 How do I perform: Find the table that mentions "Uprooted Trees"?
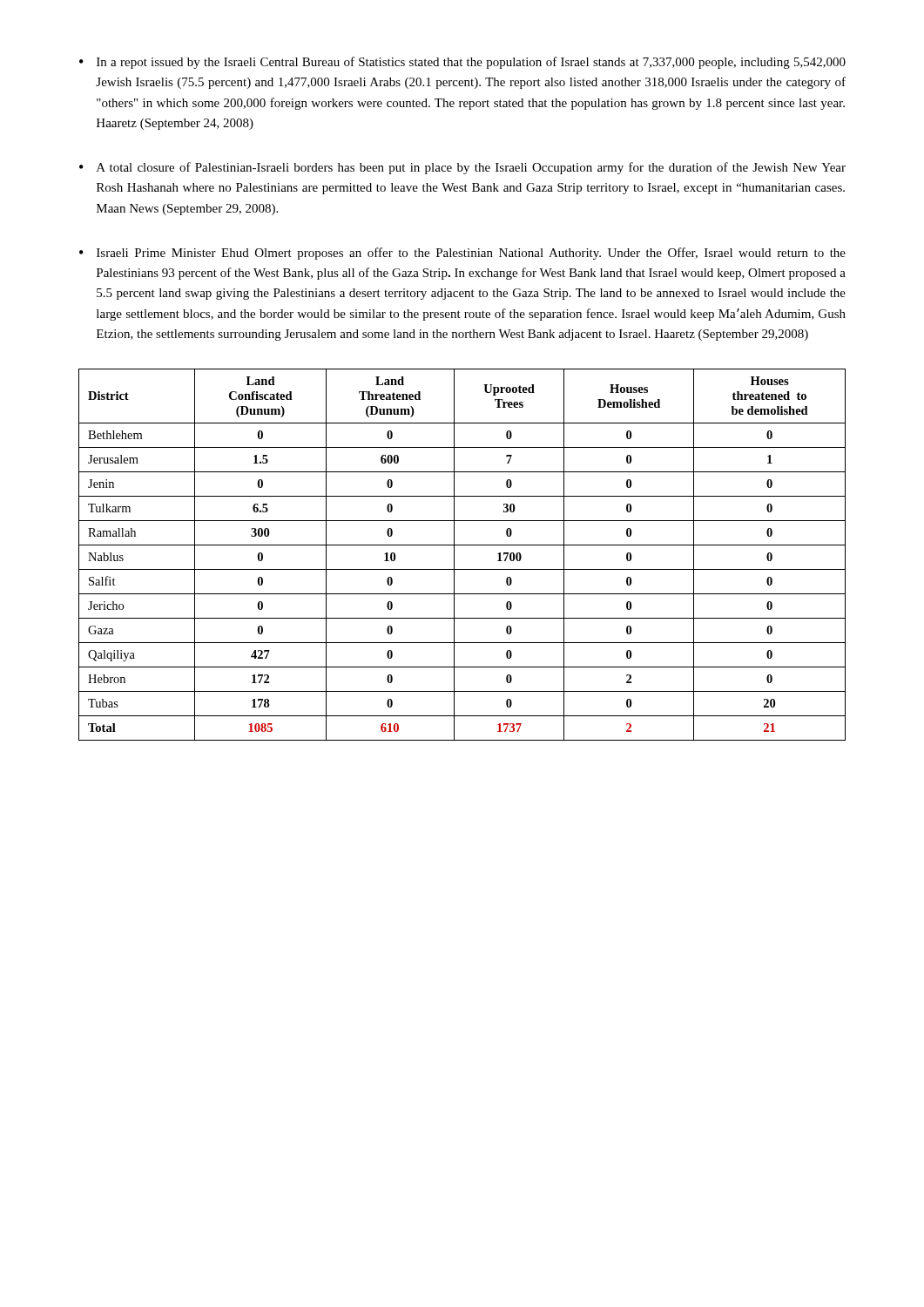pyautogui.click(x=462, y=555)
